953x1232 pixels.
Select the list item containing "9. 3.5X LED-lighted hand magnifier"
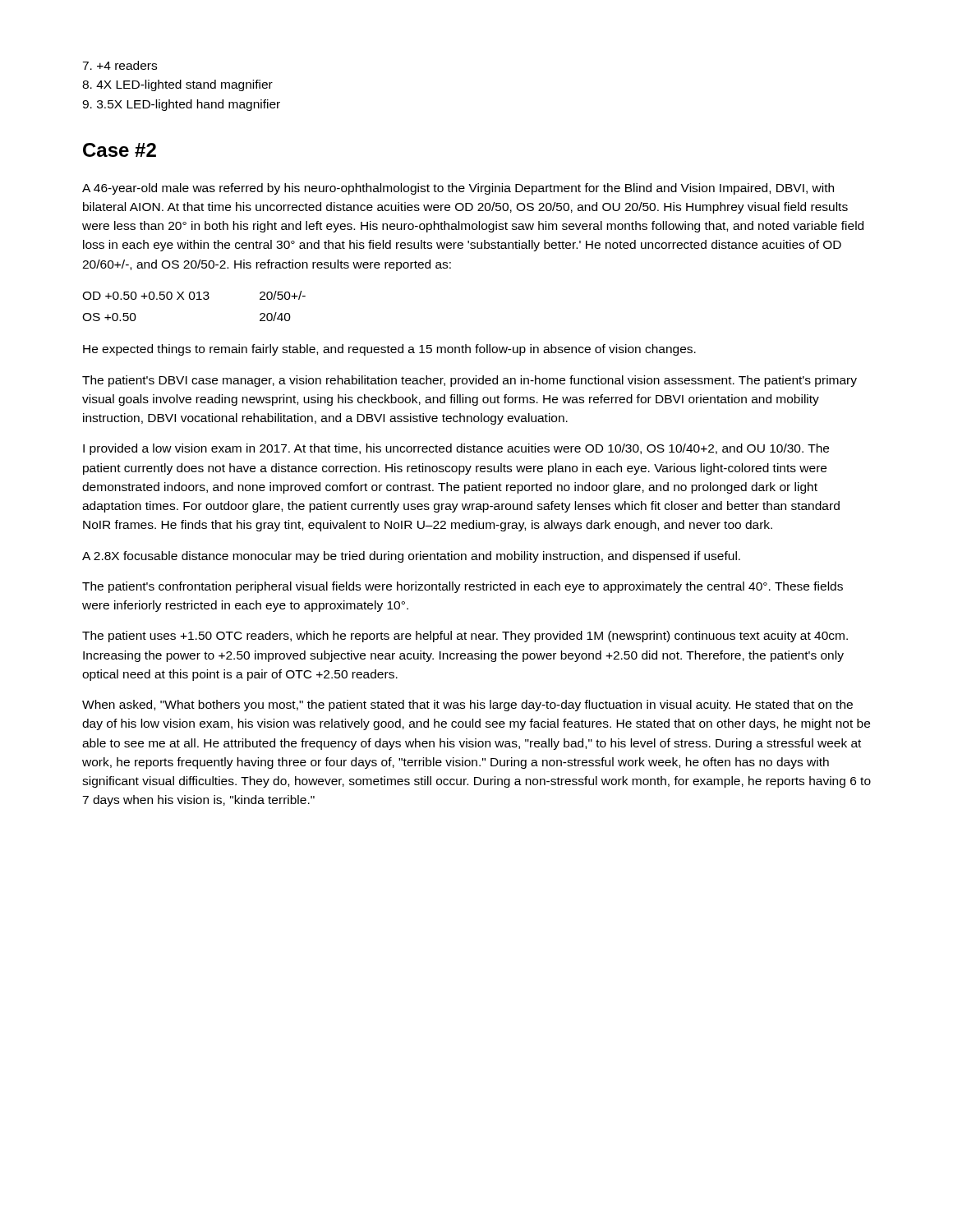(x=181, y=103)
